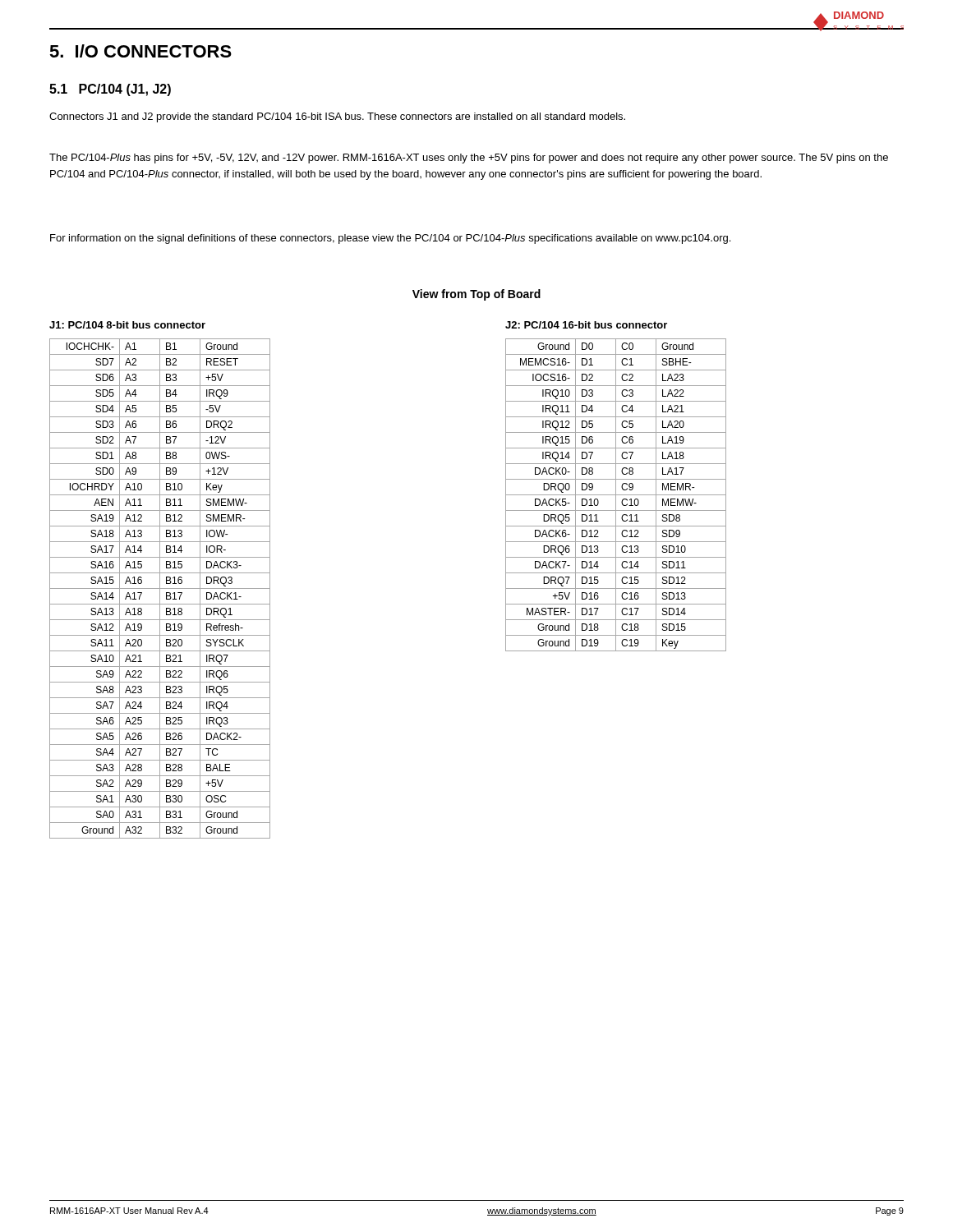Screen dimensions: 1232x953
Task: Locate the text "J2: PC/104 16-bit bus connector"
Action: click(586, 325)
